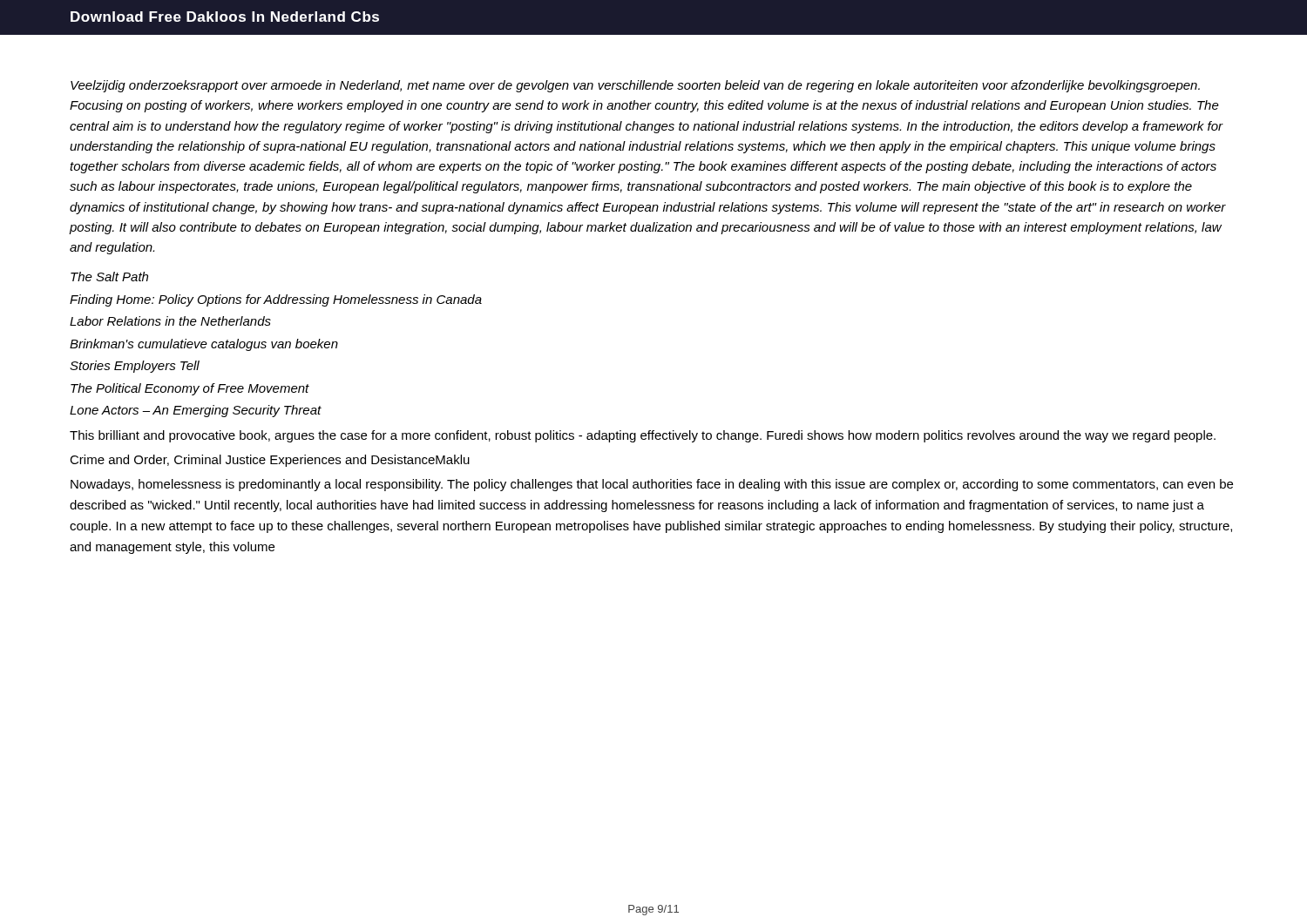This screenshot has height=924, width=1307.
Task: Click where it says "The Political Economy of Free Movement"
Action: click(x=189, y=388)
